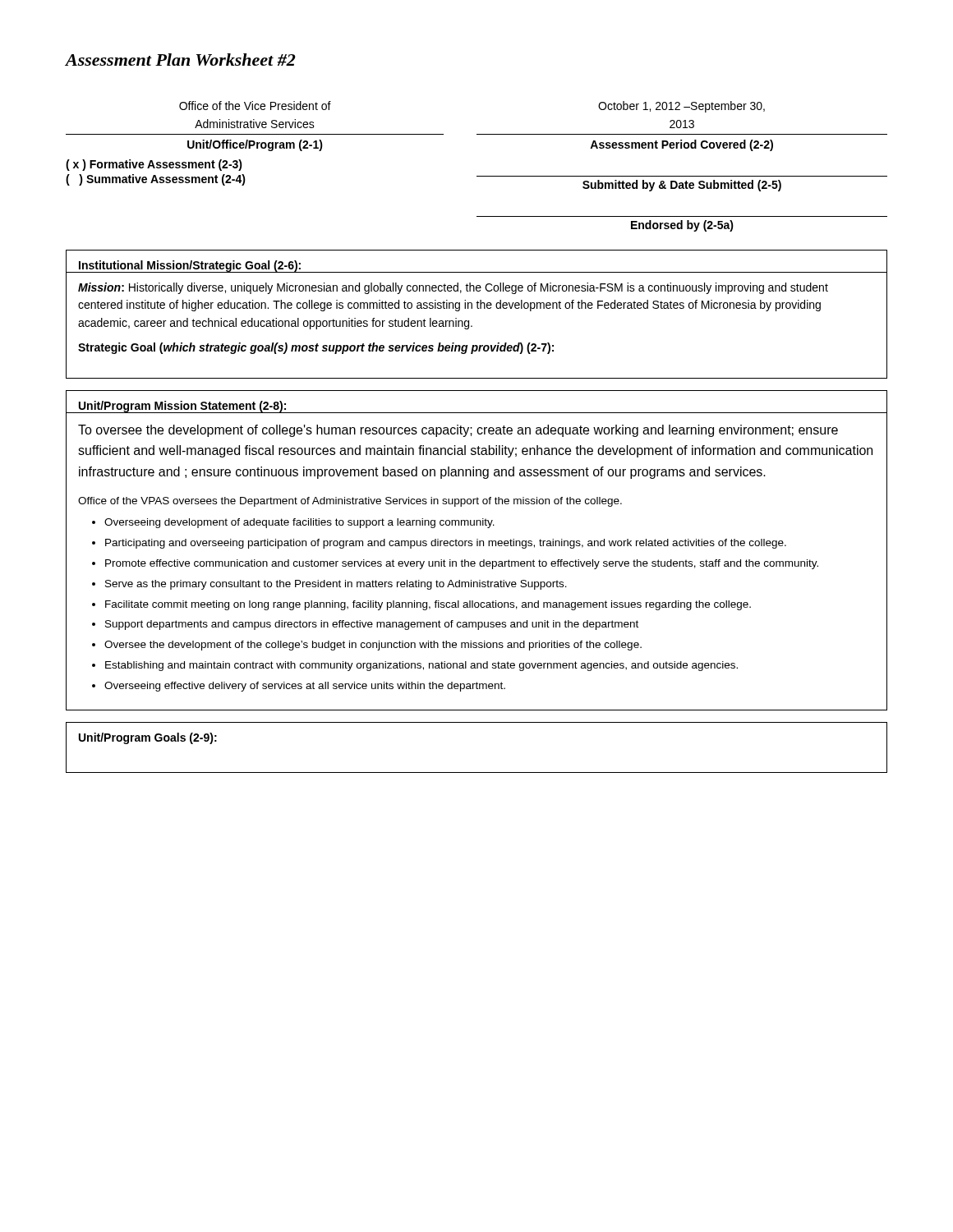Find the block starting "Endorsed by (2-5a)"

tap(682, 225)
